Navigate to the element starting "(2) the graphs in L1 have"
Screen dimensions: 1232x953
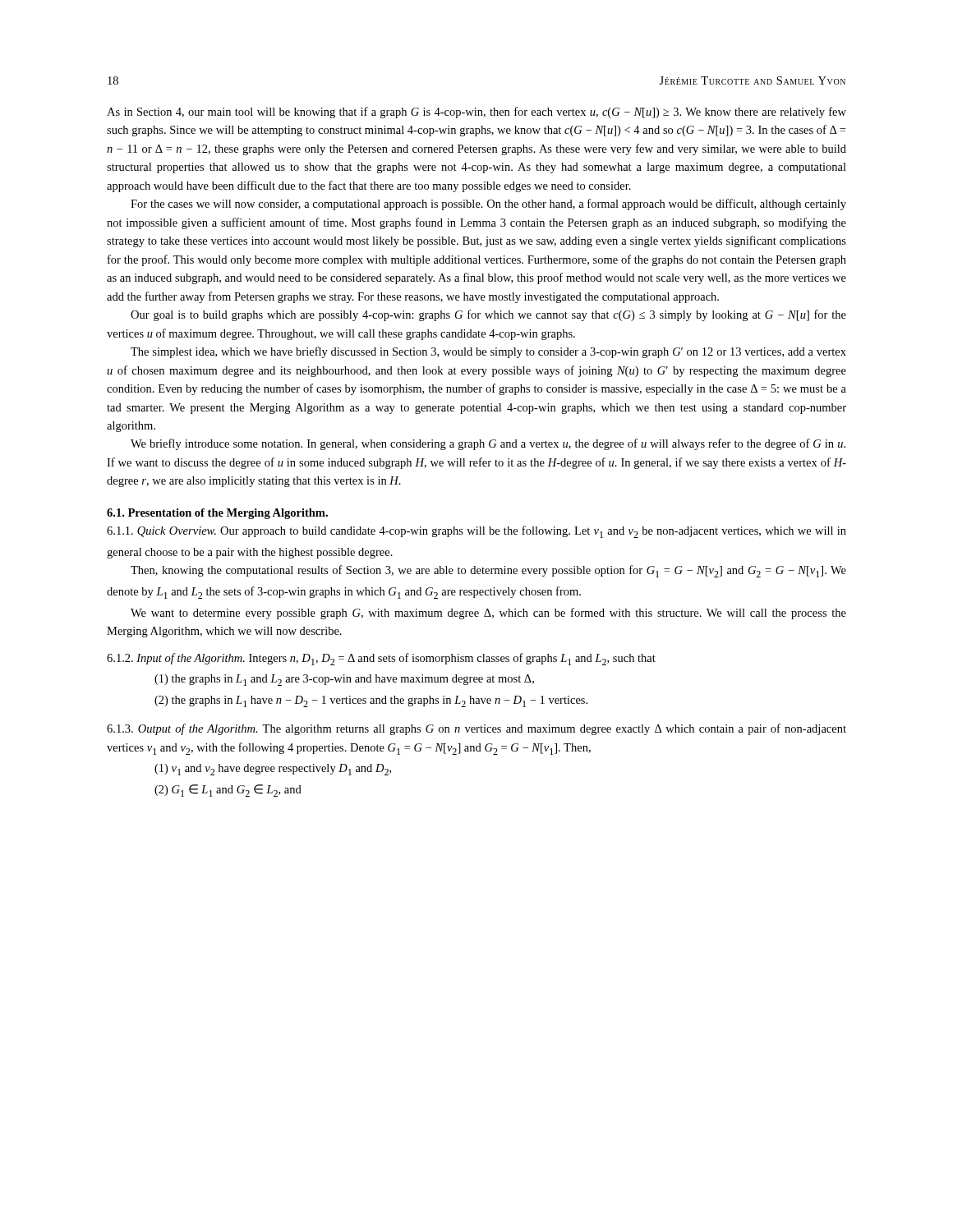[500, 701]
